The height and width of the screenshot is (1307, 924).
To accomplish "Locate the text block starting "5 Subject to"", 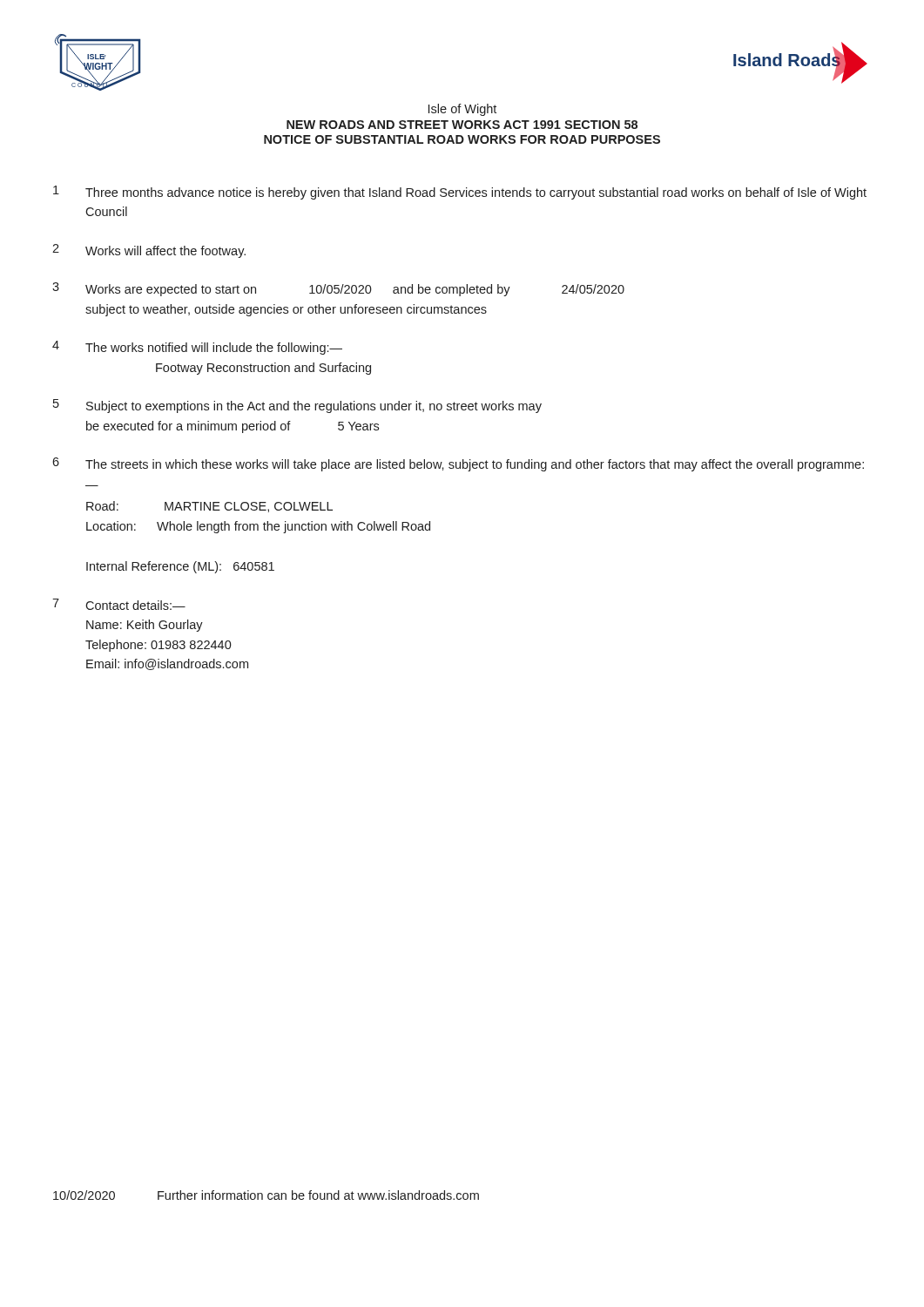I will click(462, 416).
